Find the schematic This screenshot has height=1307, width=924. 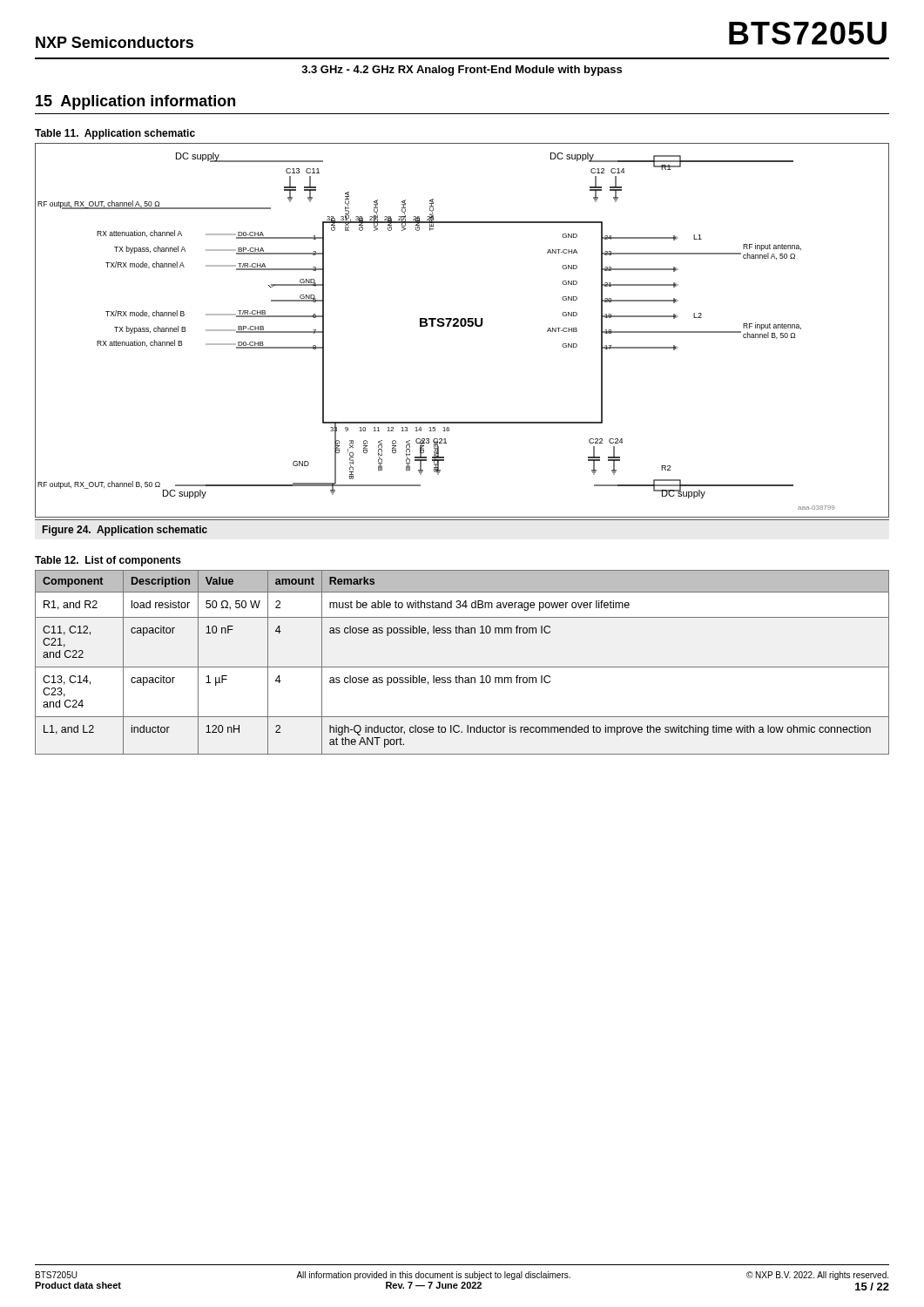pos(462,330)
